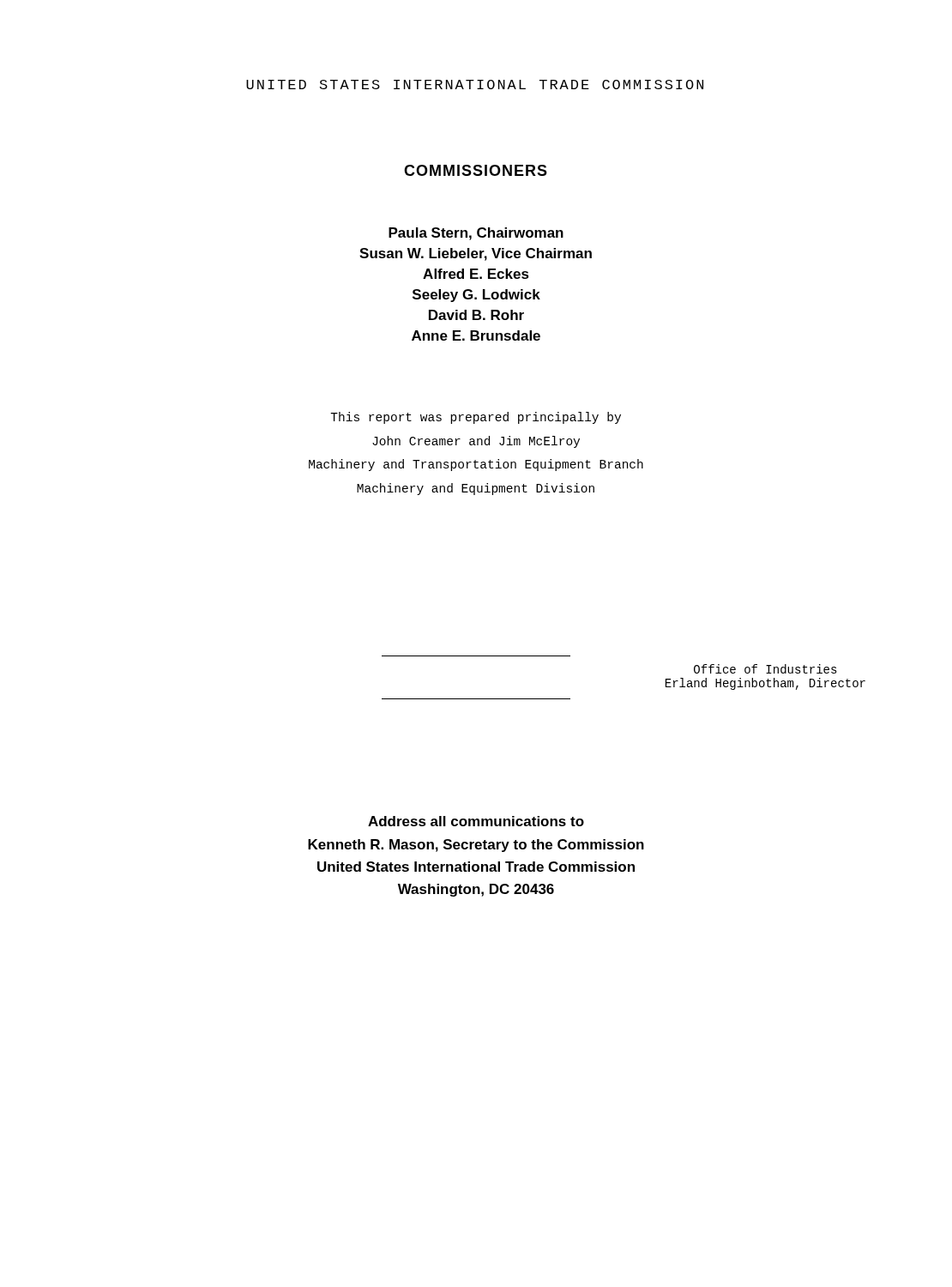Select the text starting "Seeley G. Lodwick"
952x1287 pixels.
click(476, 295)
